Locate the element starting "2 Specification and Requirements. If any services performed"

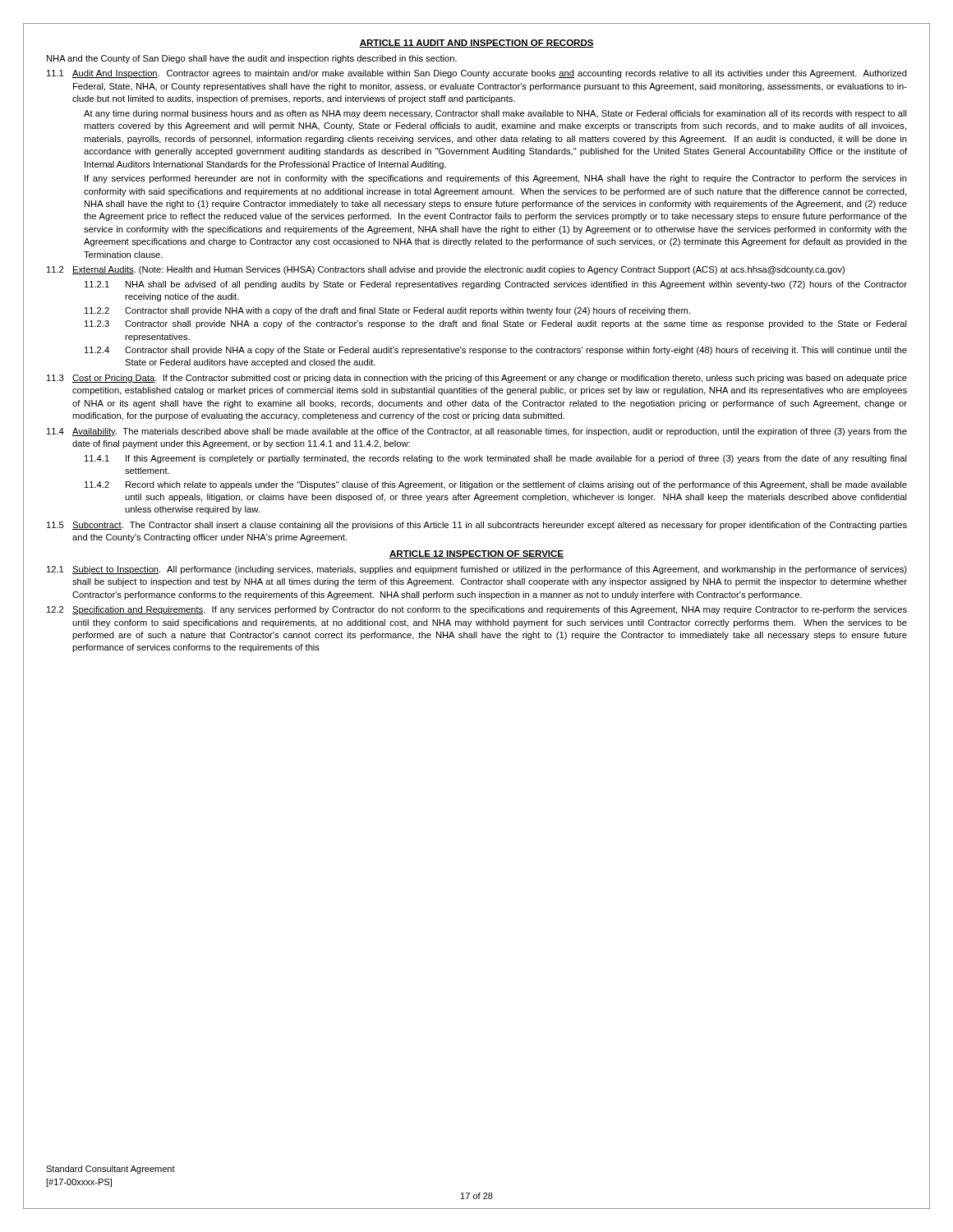pyautogui.click(x=476, y=629)
